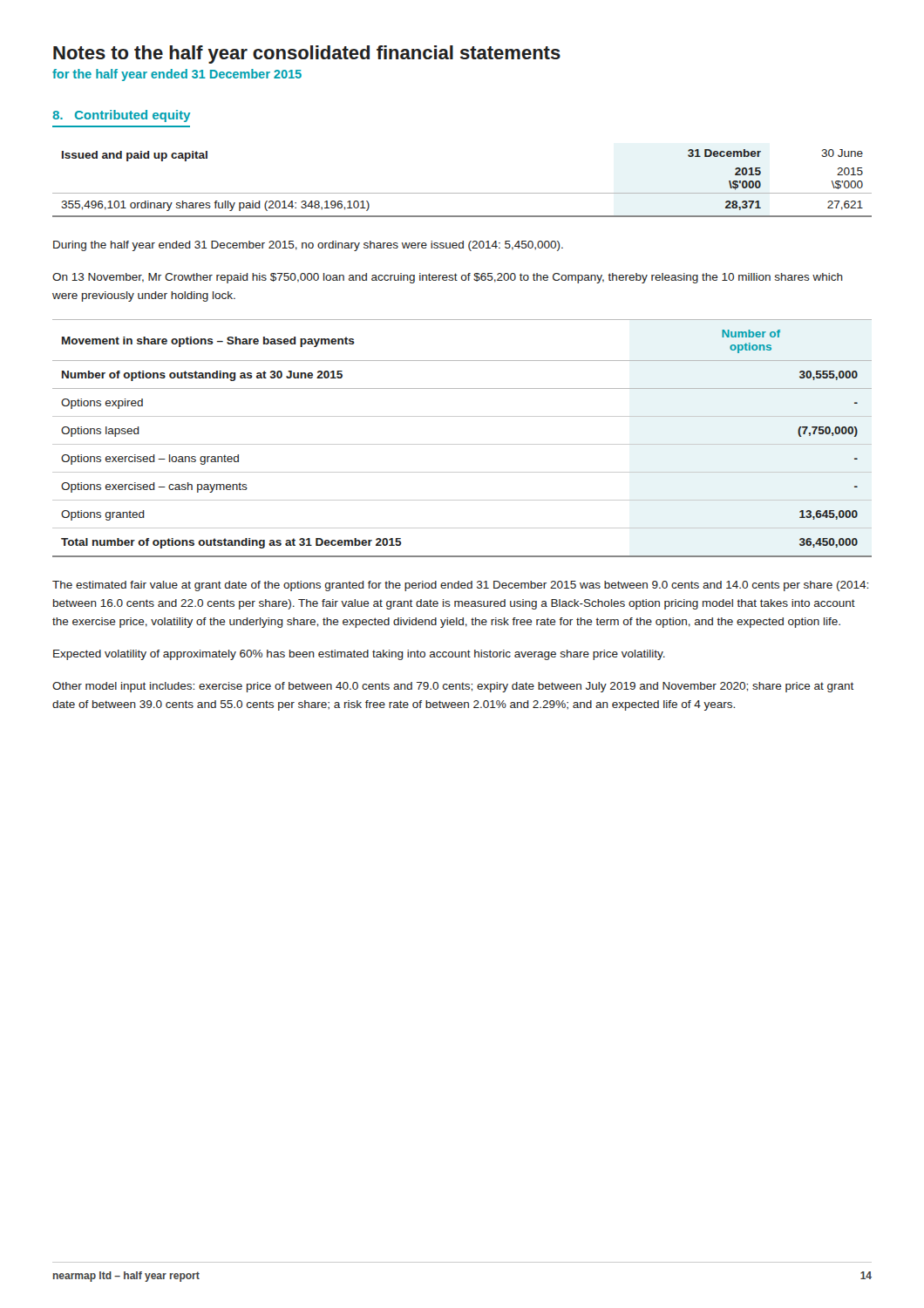Select the table that reads "Number of options"
Viewport: 924px width, 1308px height.
[x=462, y=438]
